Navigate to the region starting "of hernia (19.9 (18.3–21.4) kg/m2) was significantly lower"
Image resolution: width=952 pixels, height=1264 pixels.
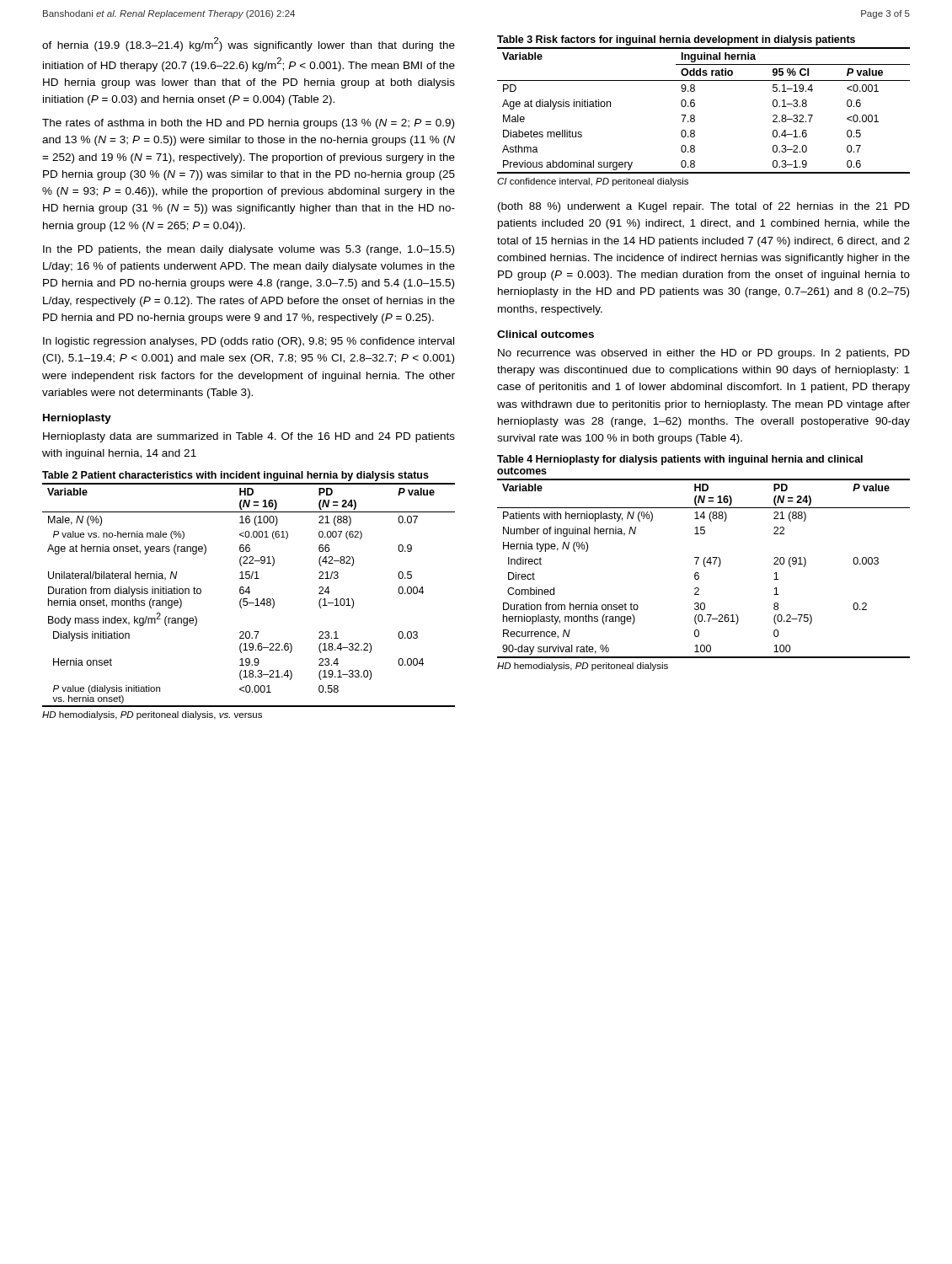[249, 71]
